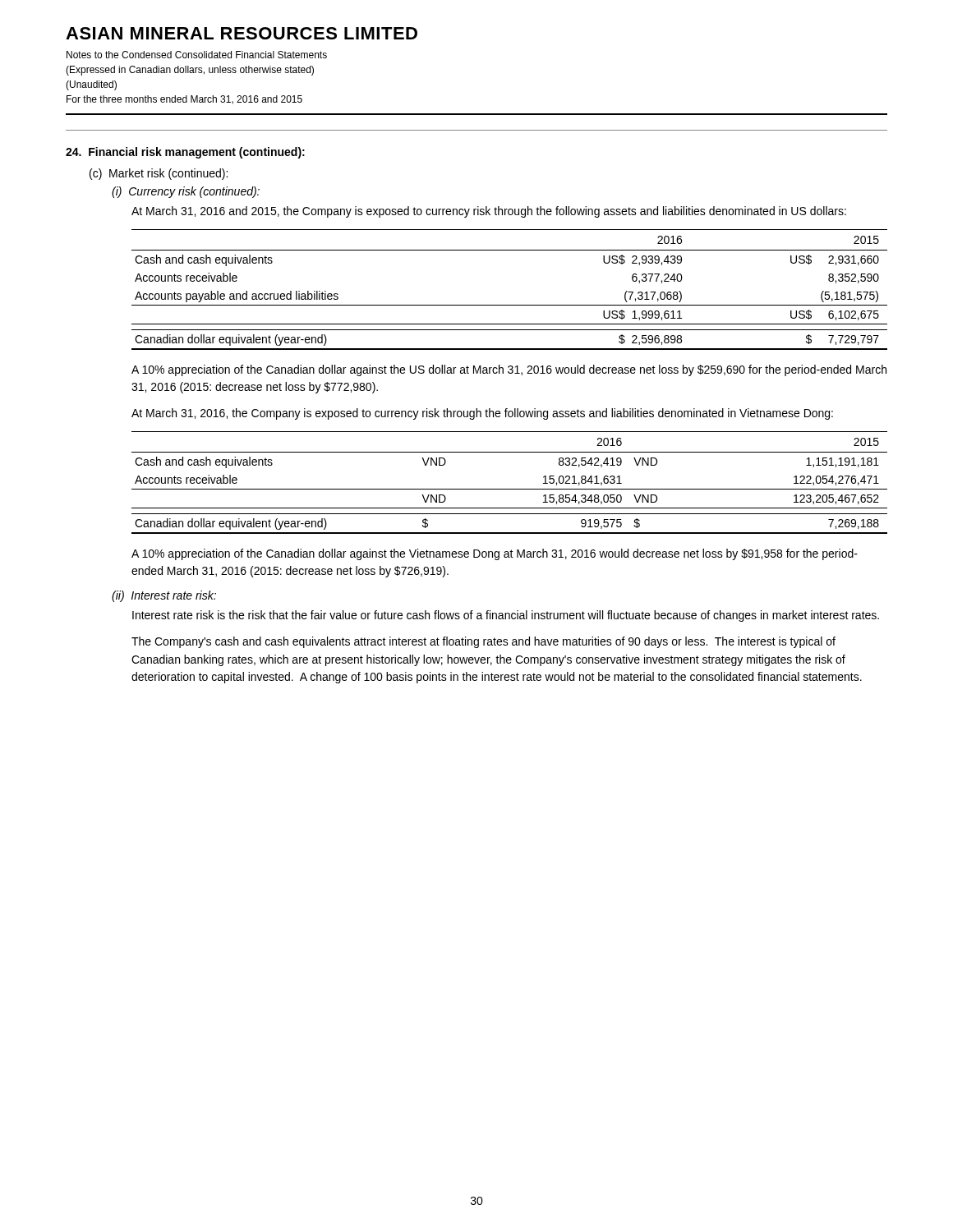Where does it say "(c) Market risk (continued):"?

(159, 173)
